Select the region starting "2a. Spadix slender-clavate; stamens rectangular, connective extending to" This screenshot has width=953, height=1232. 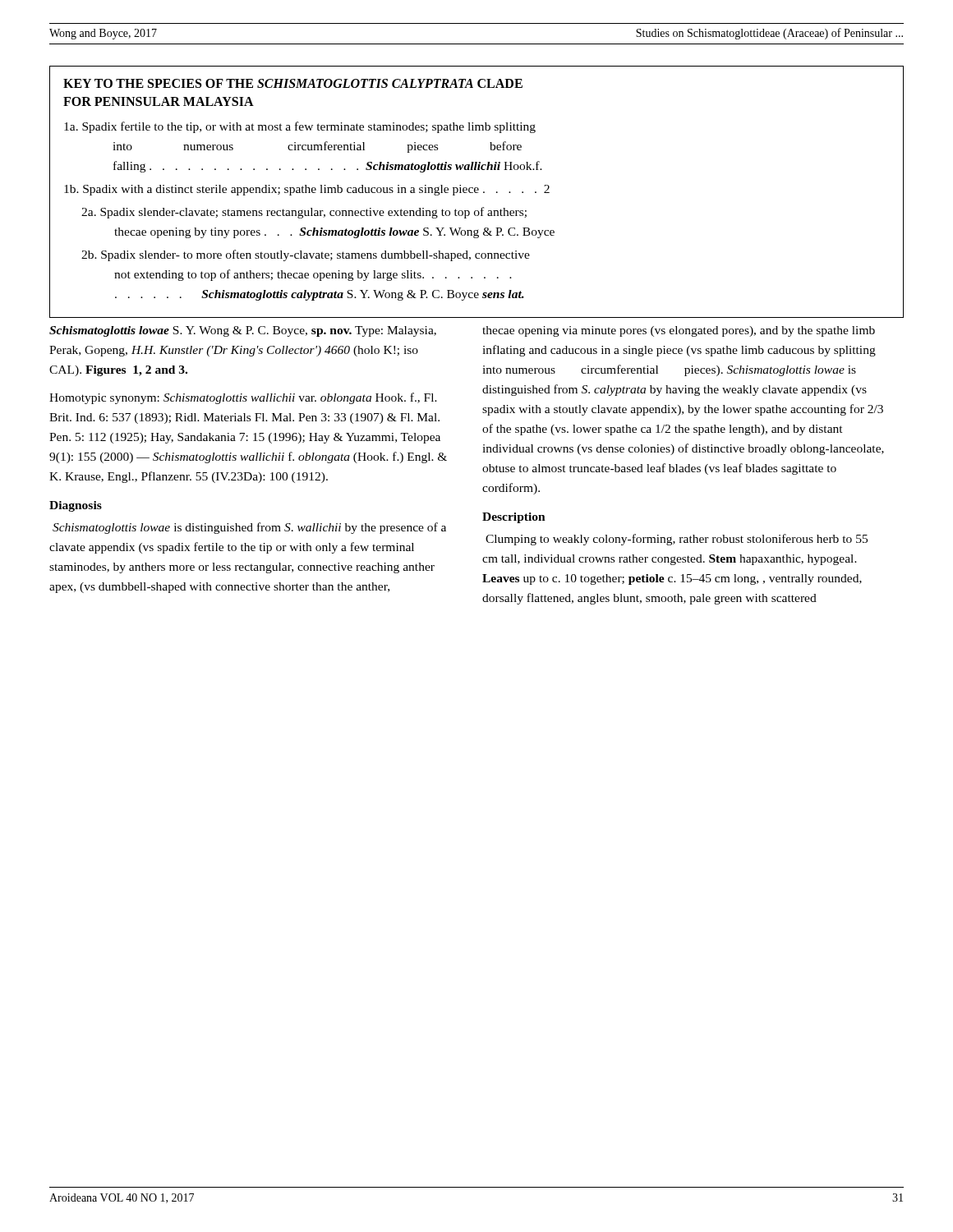point(486,223)
